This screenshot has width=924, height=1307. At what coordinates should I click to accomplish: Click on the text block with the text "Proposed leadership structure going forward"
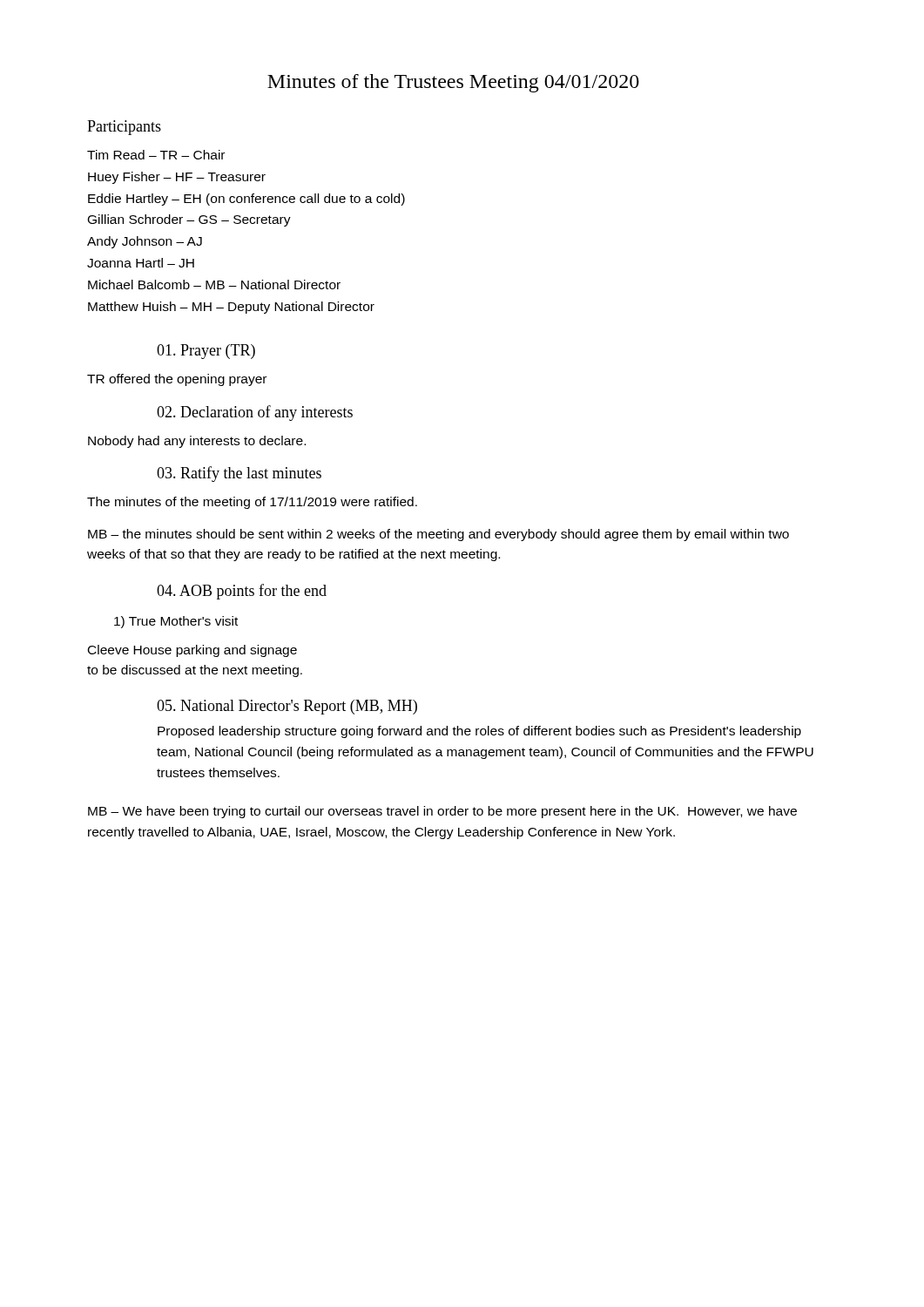click(x=485, y=752)
